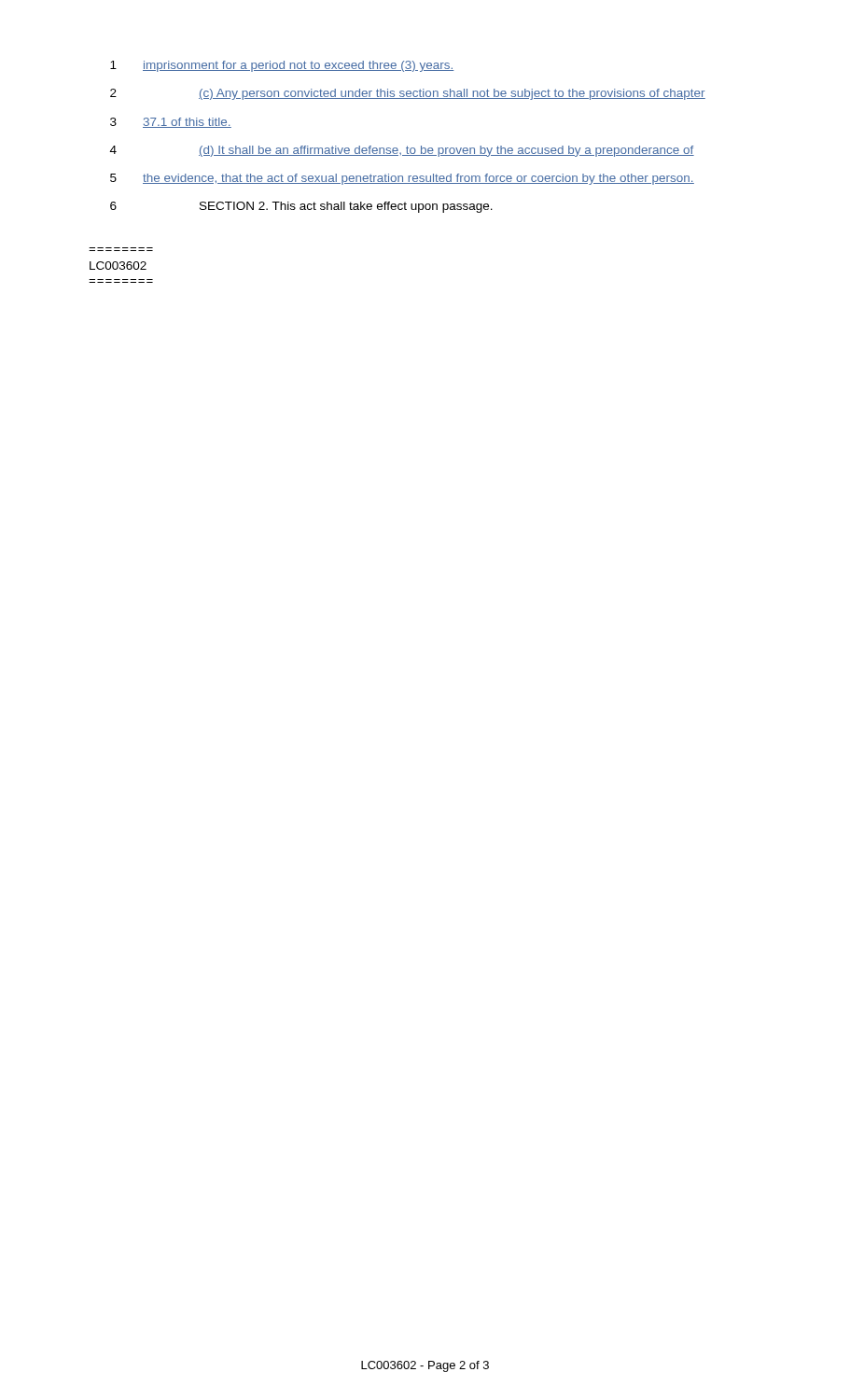This screenshot has width=850, height=1400.
Task: Find the block on this page that starts "5 the evidence, that the act of sexual"
Action: click(391, 178)
